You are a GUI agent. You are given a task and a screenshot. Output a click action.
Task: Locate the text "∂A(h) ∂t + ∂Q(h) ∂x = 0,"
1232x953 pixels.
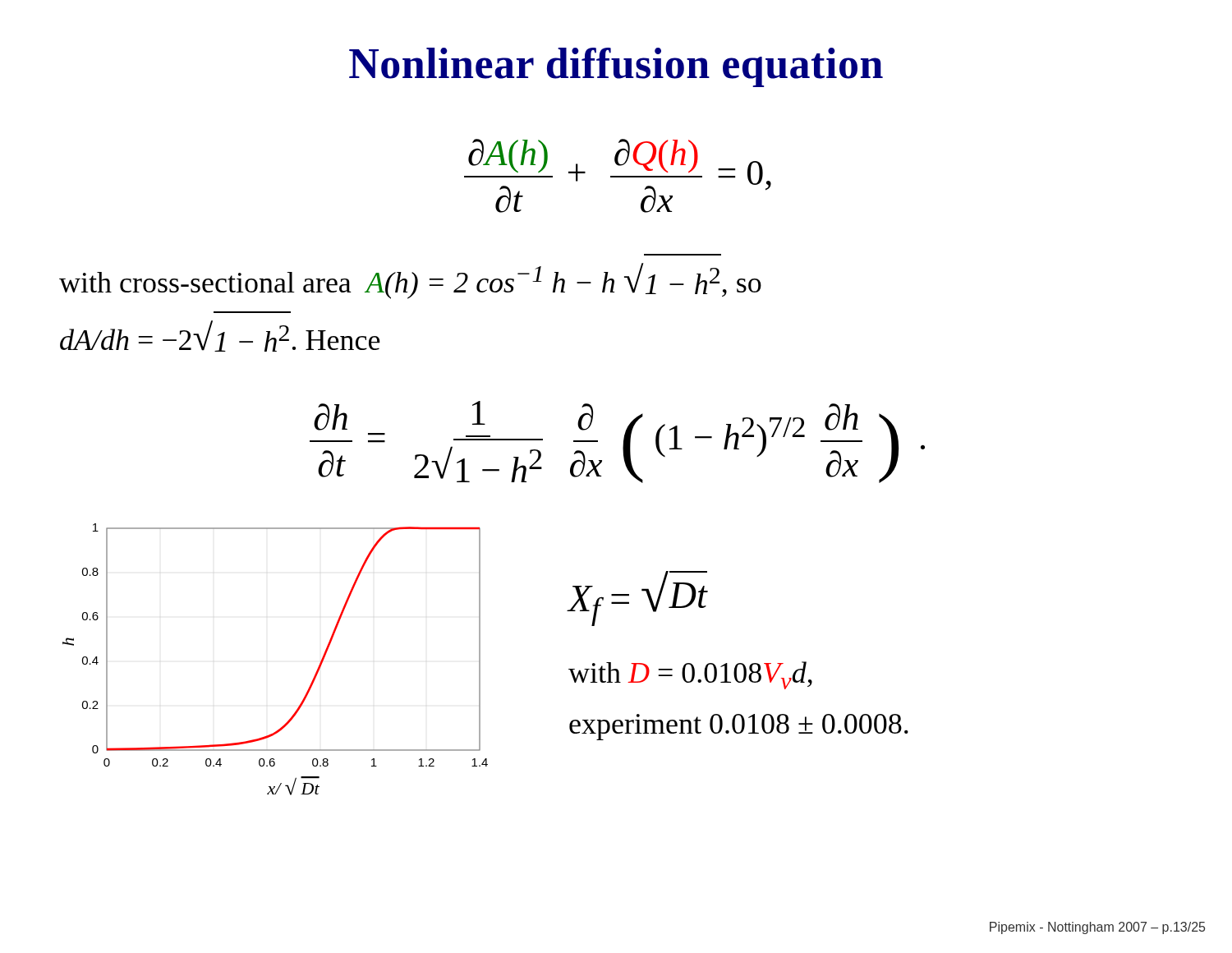[x=618, y=177]
